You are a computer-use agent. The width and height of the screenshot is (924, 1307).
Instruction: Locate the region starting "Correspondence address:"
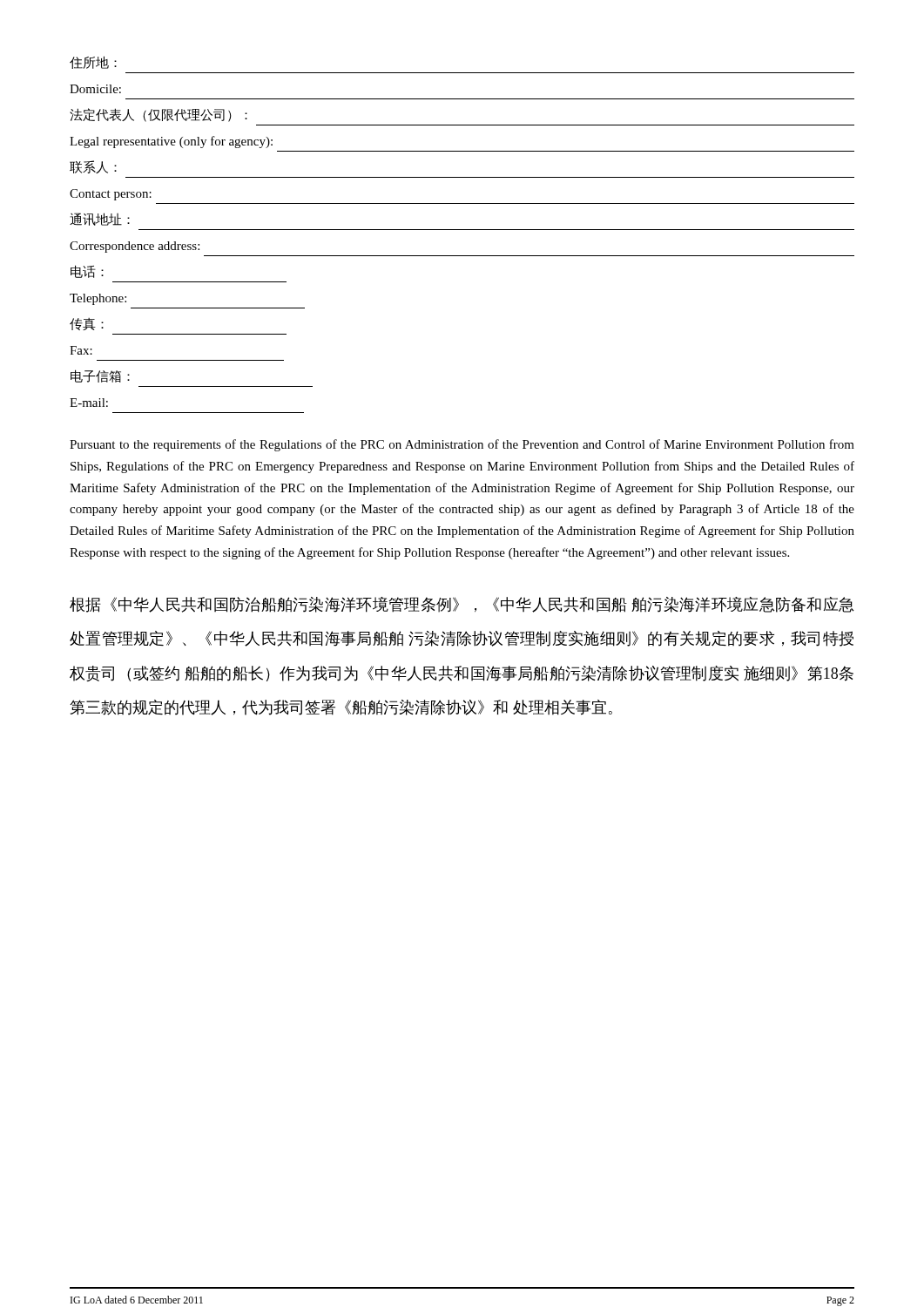pos(462,246)
